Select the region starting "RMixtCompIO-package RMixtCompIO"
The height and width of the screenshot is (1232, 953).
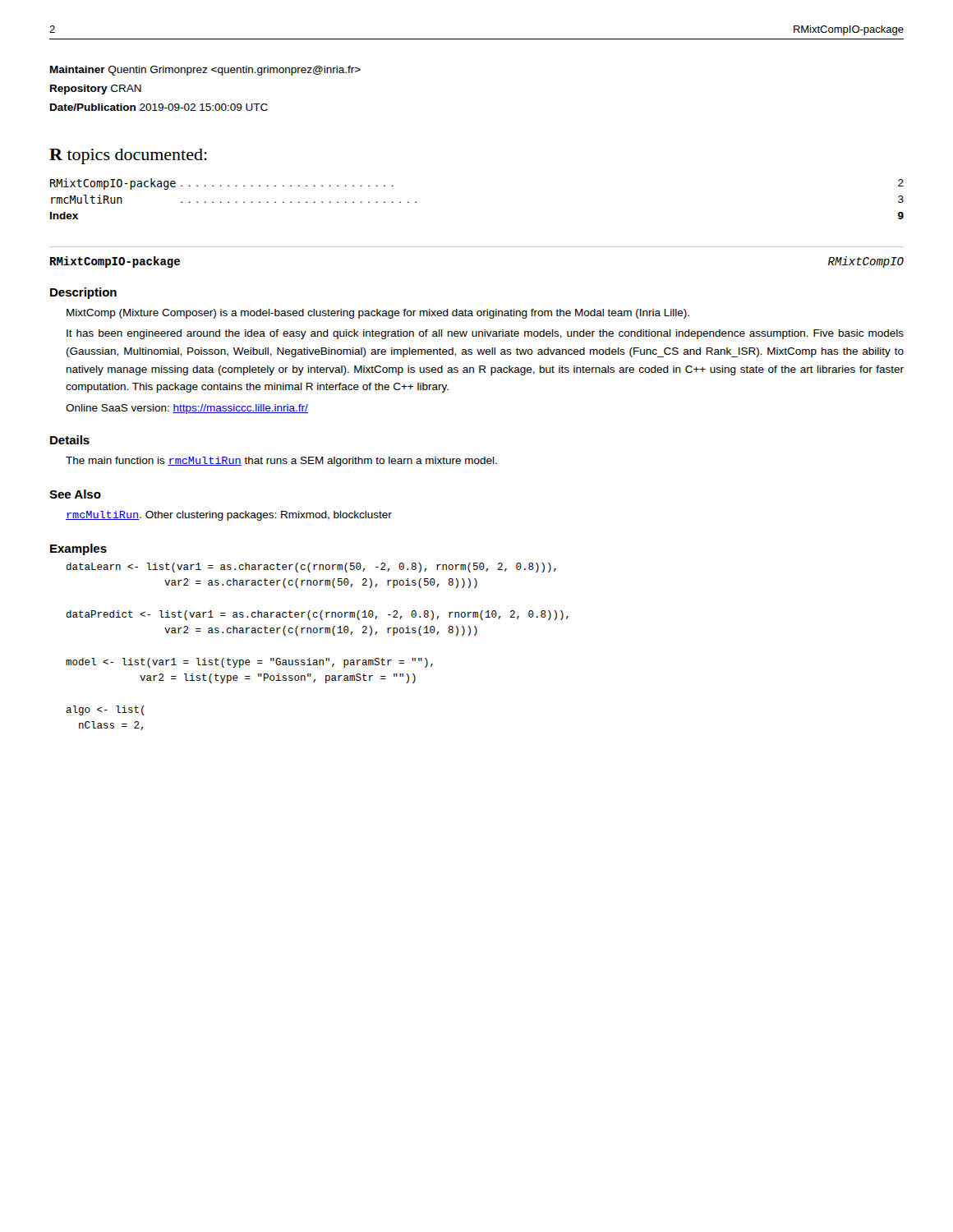coord(115,262)
